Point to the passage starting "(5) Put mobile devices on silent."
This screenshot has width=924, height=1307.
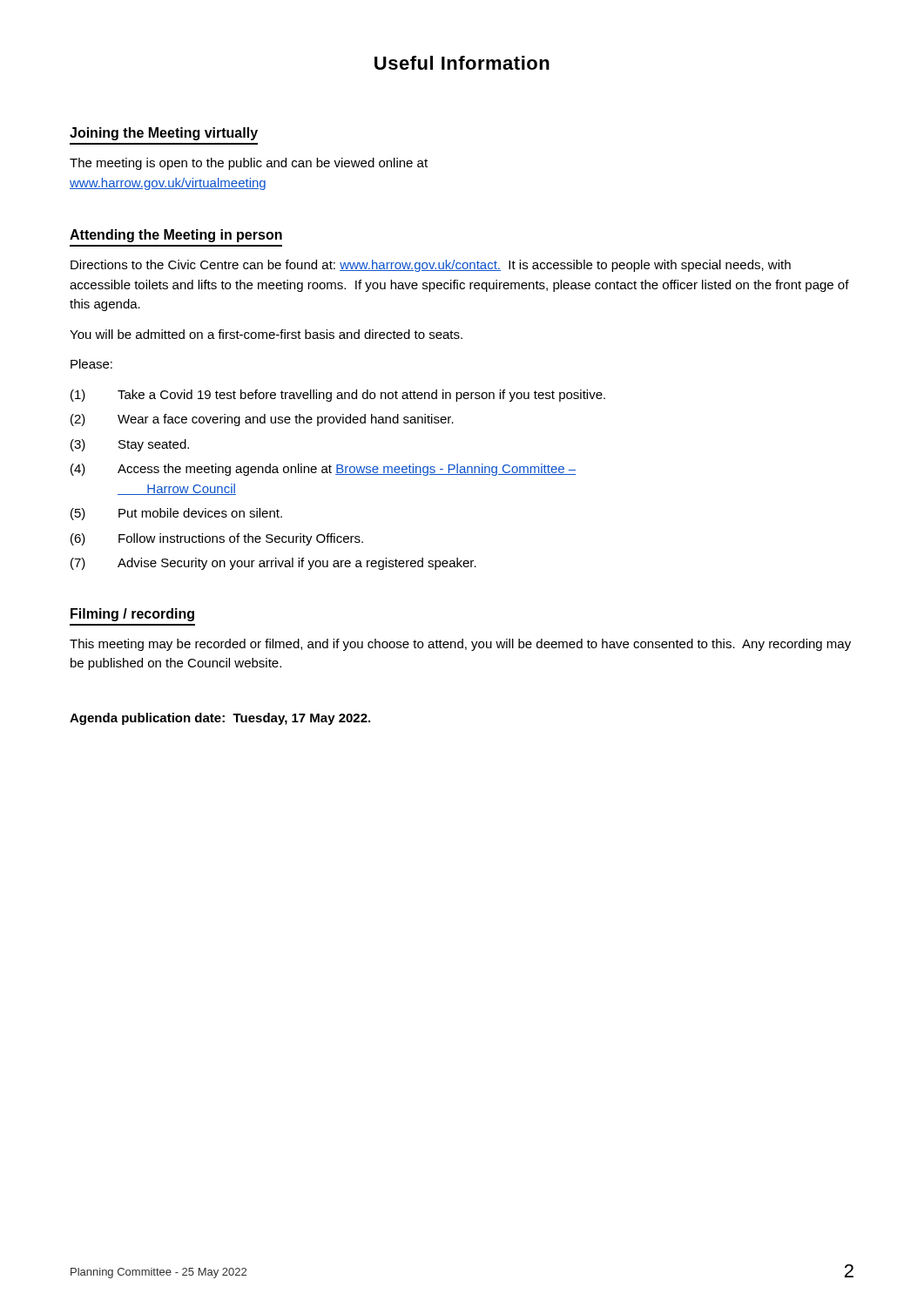(176, 514)
